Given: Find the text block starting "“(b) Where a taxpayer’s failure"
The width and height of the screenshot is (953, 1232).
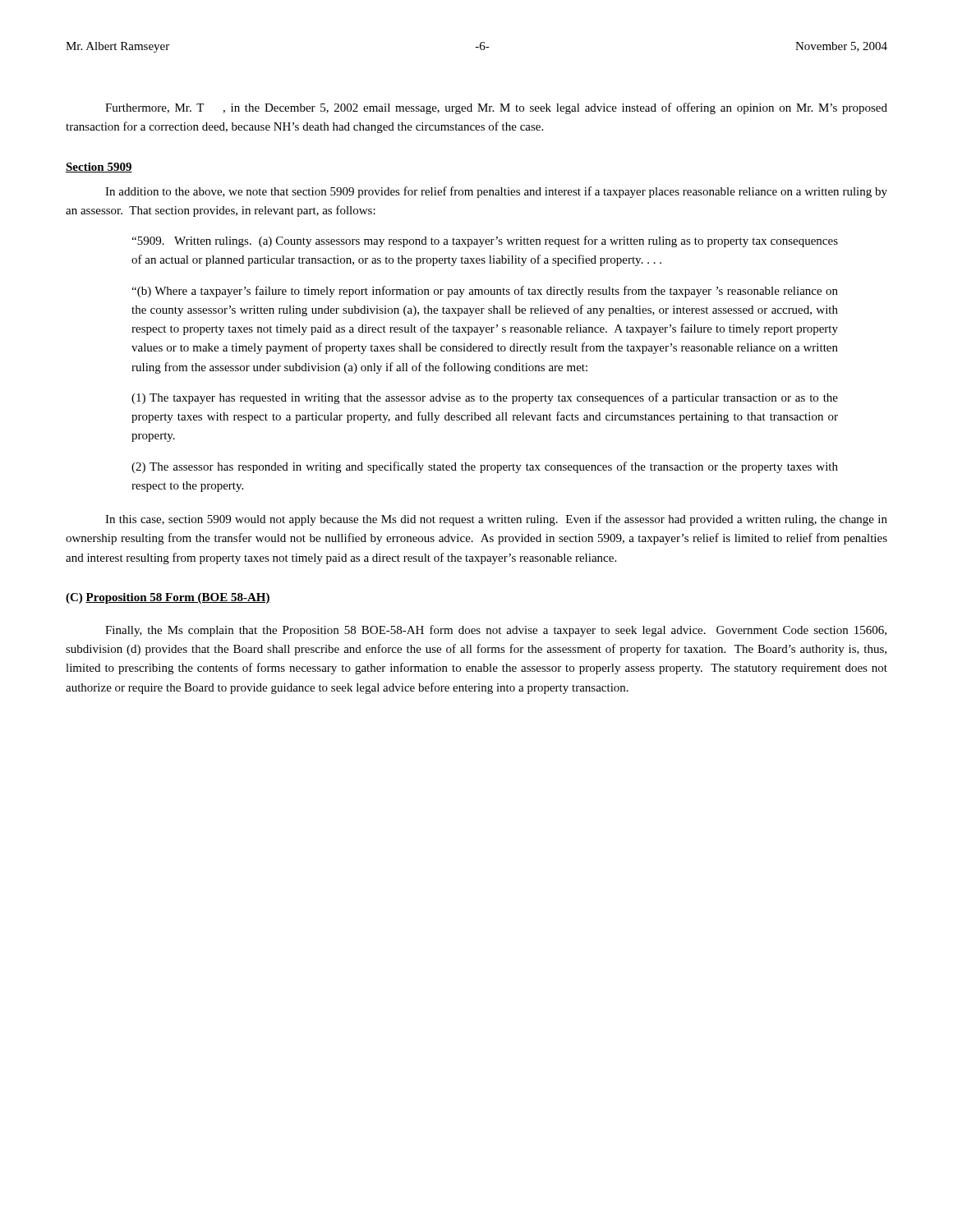Looking at the screenshot, I should tap(485, 329).
